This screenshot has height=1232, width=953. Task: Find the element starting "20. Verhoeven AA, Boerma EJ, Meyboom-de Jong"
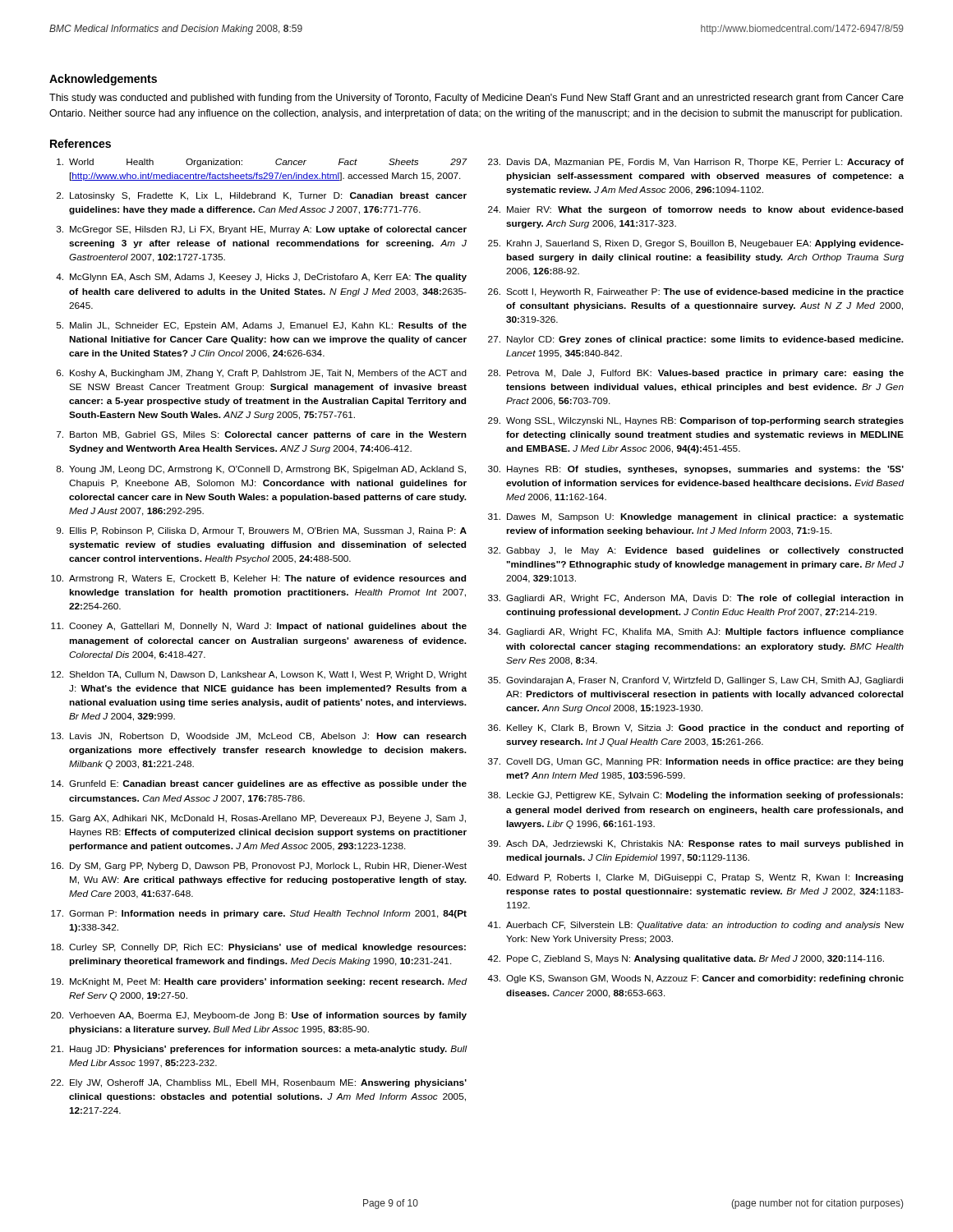(x=258, y=1022)
